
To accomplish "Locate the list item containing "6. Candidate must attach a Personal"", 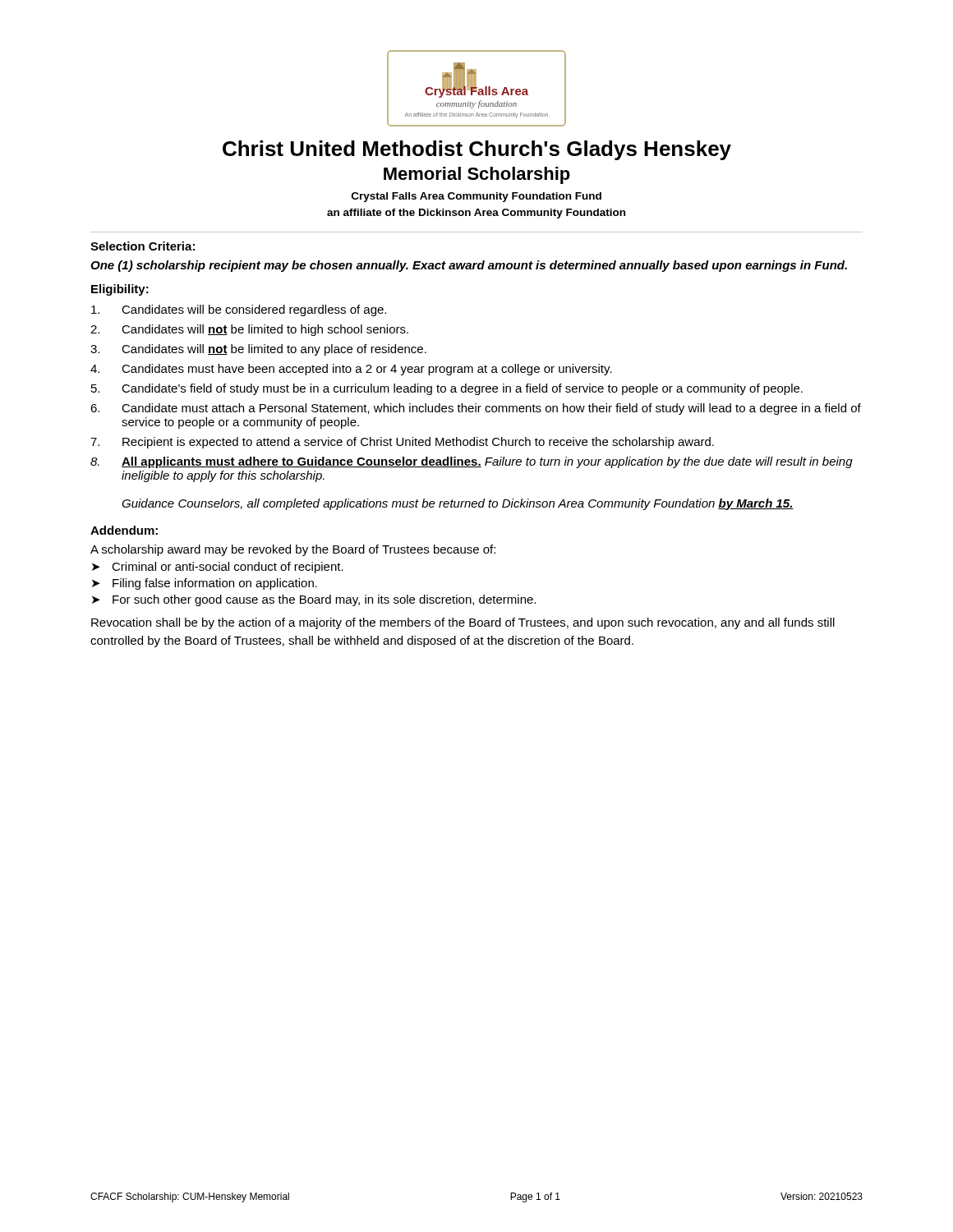I will tap(476, 414).
